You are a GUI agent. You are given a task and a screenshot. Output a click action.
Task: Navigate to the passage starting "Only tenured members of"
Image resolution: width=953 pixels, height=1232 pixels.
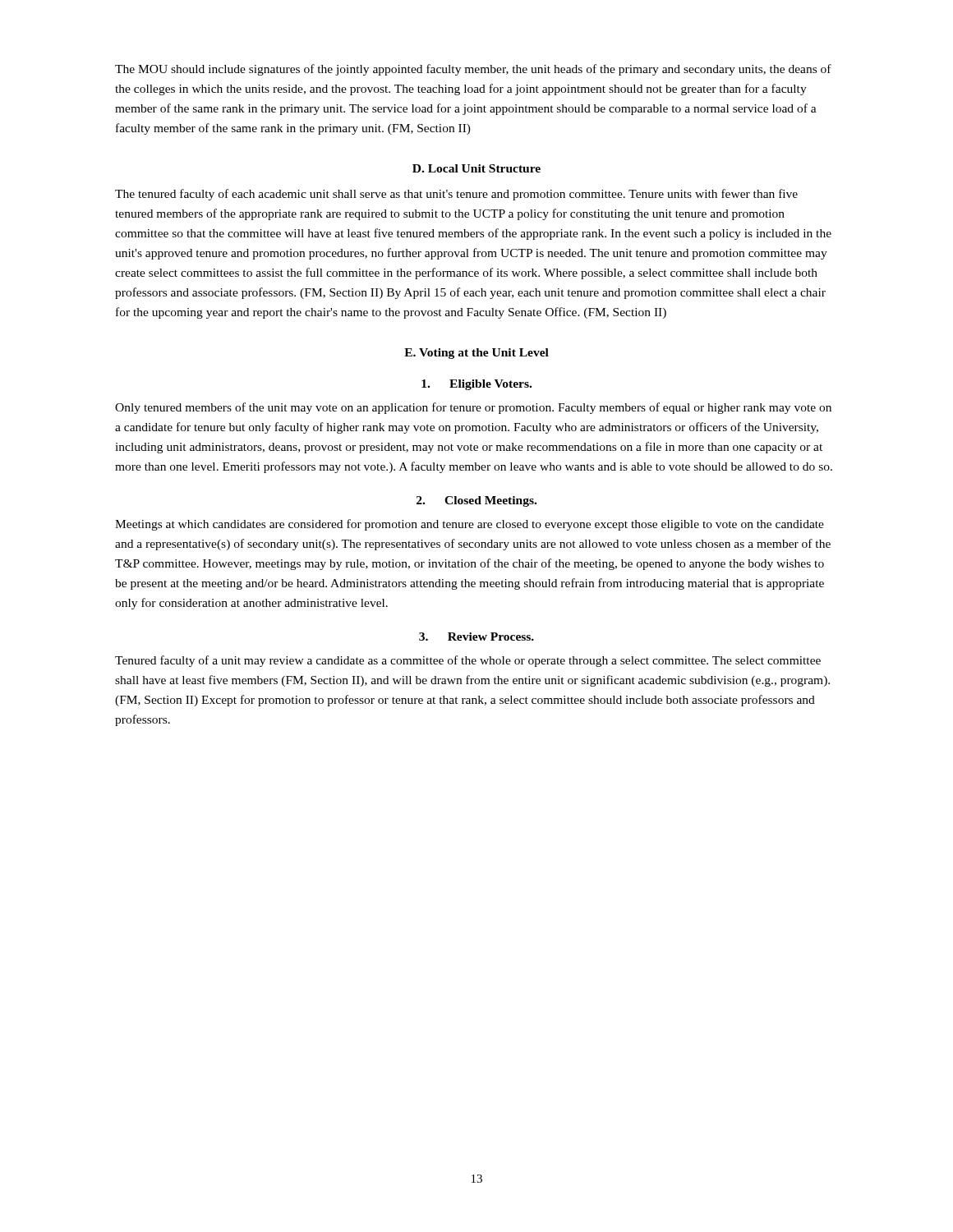474,437
